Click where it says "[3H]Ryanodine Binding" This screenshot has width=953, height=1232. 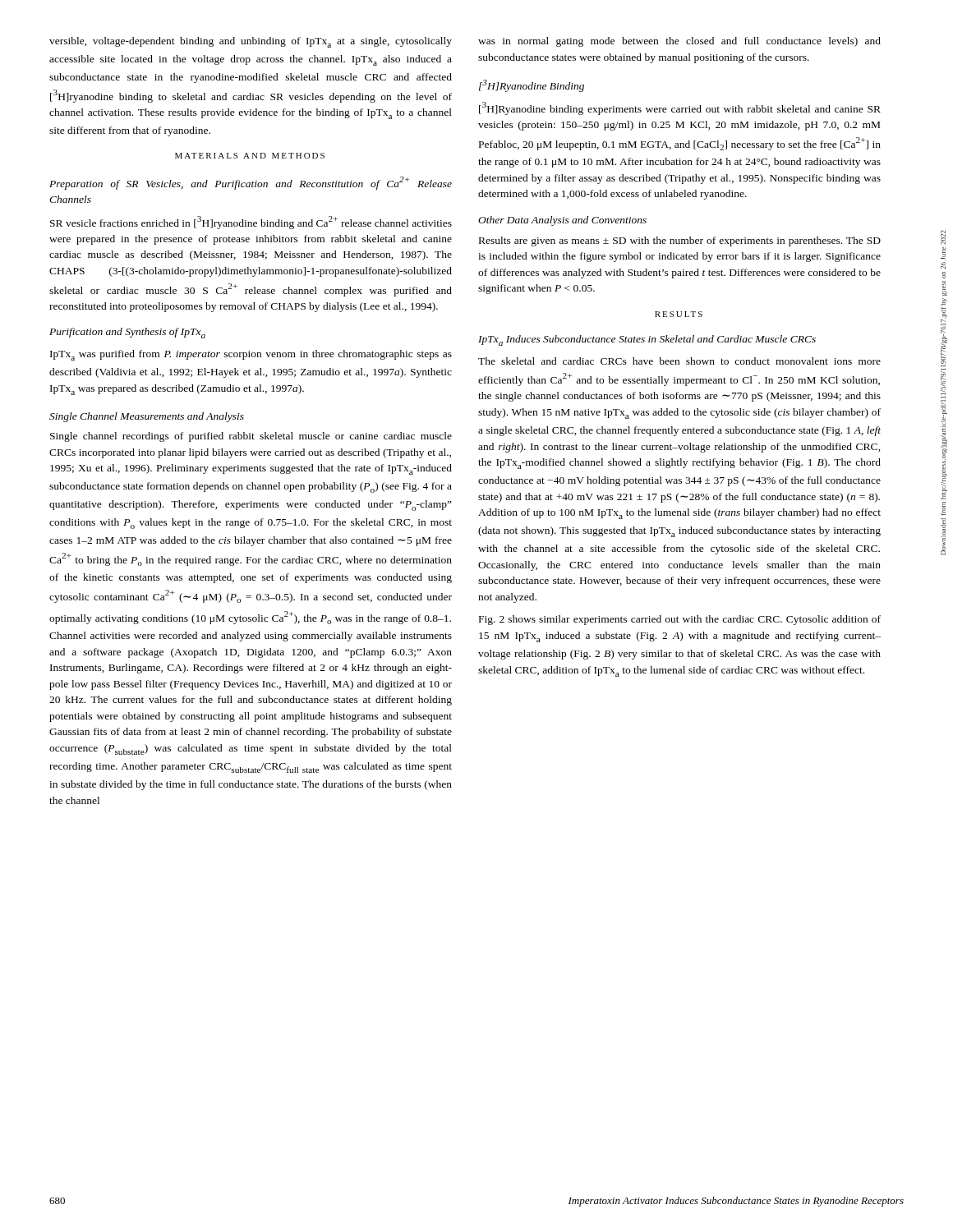(532, 86)
